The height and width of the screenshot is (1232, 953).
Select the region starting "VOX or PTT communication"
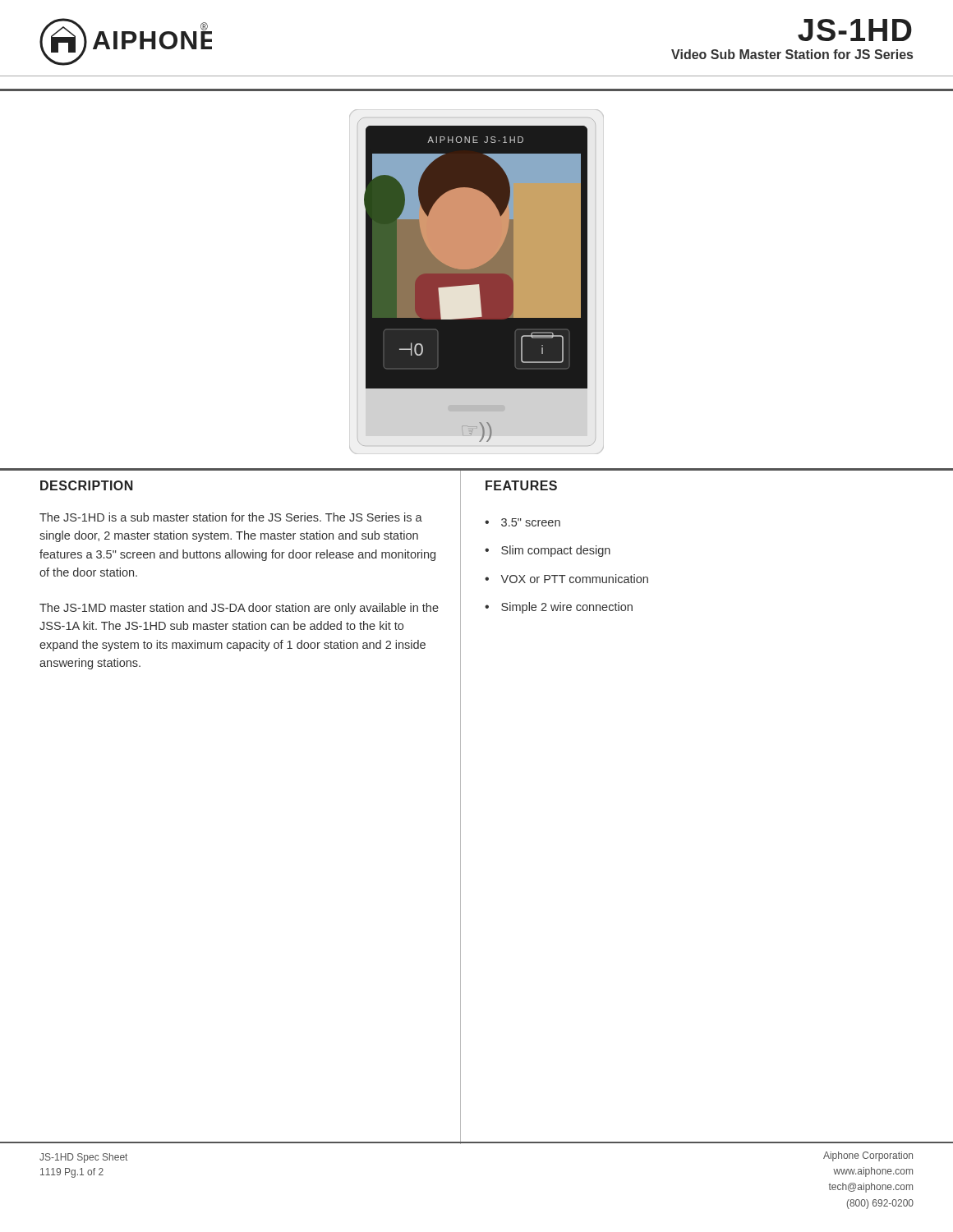575,579
